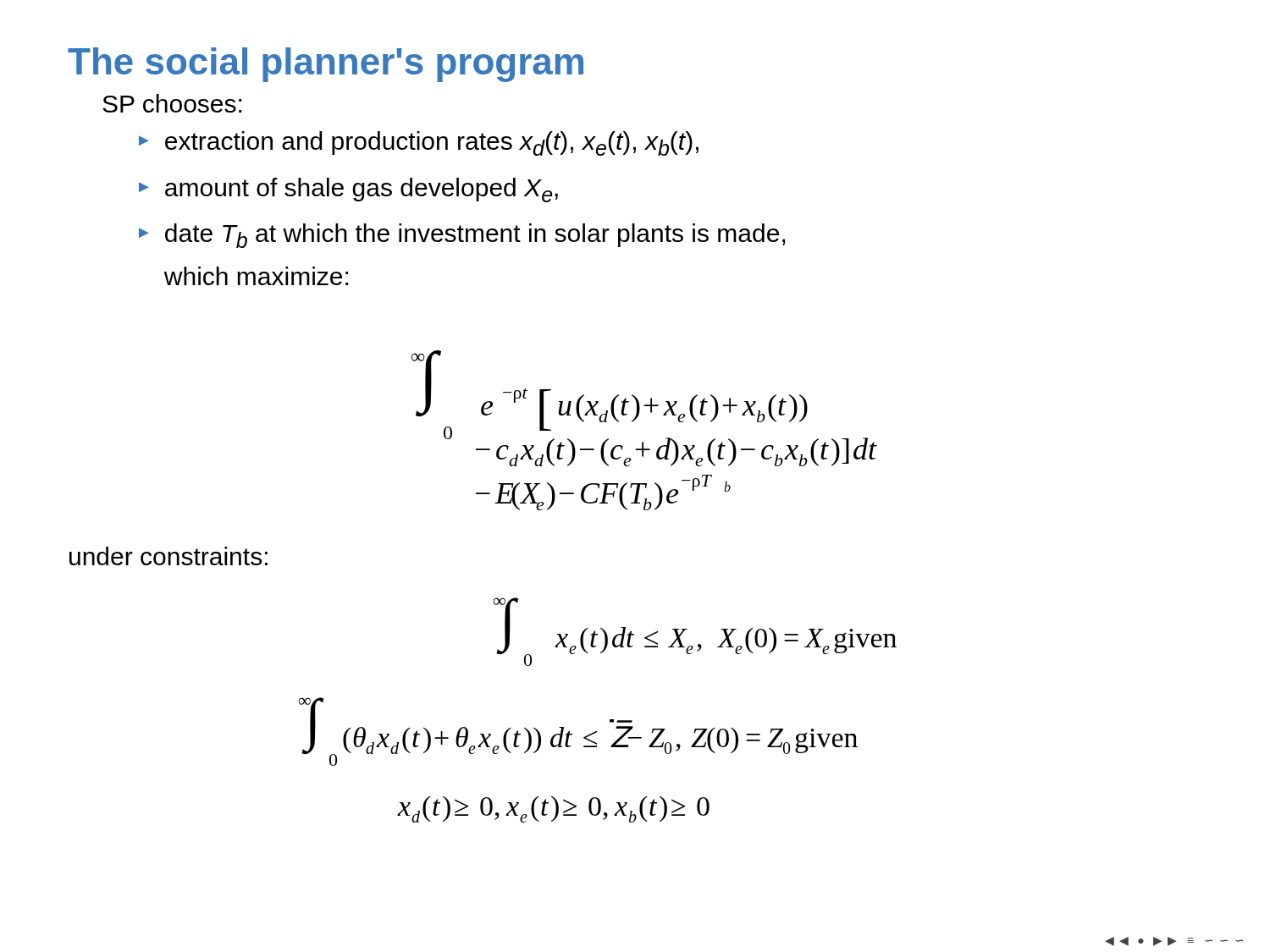Select the text that says "under constraints:"
1270x952 pixels.
[169, 556]
